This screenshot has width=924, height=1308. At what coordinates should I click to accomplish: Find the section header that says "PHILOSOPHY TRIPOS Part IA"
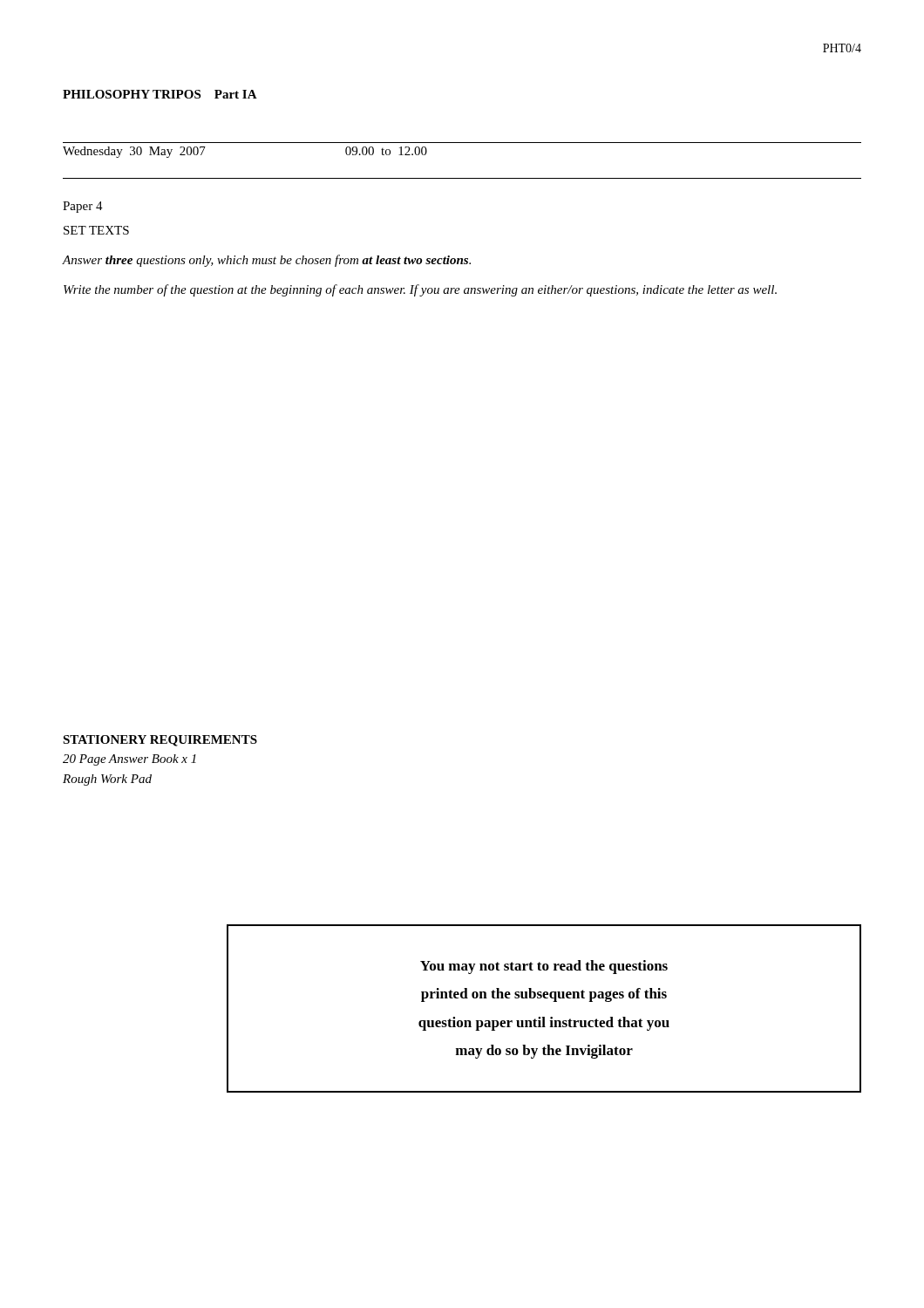(160, 94)
